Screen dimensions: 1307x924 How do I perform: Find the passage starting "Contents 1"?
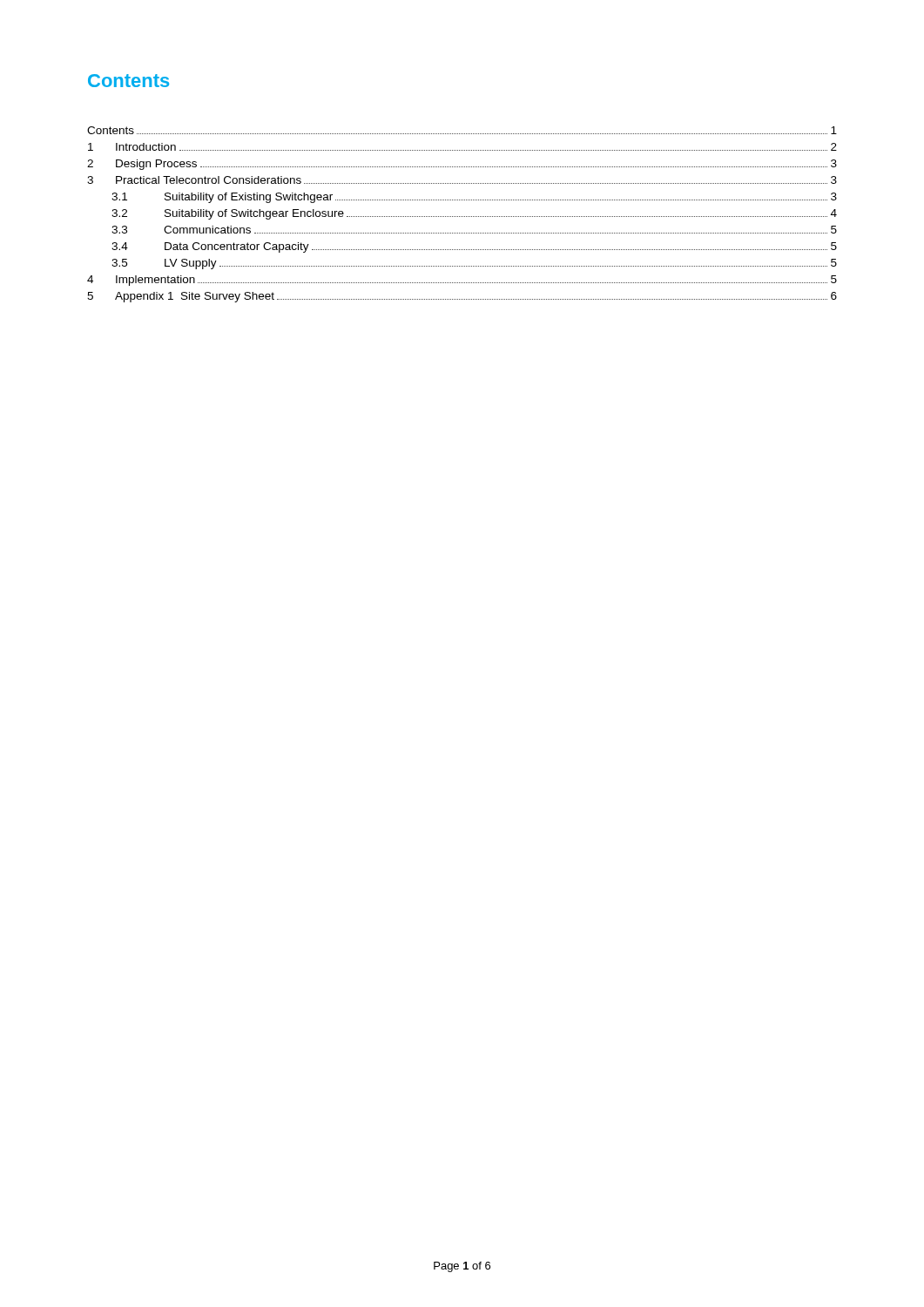(462, 130)
